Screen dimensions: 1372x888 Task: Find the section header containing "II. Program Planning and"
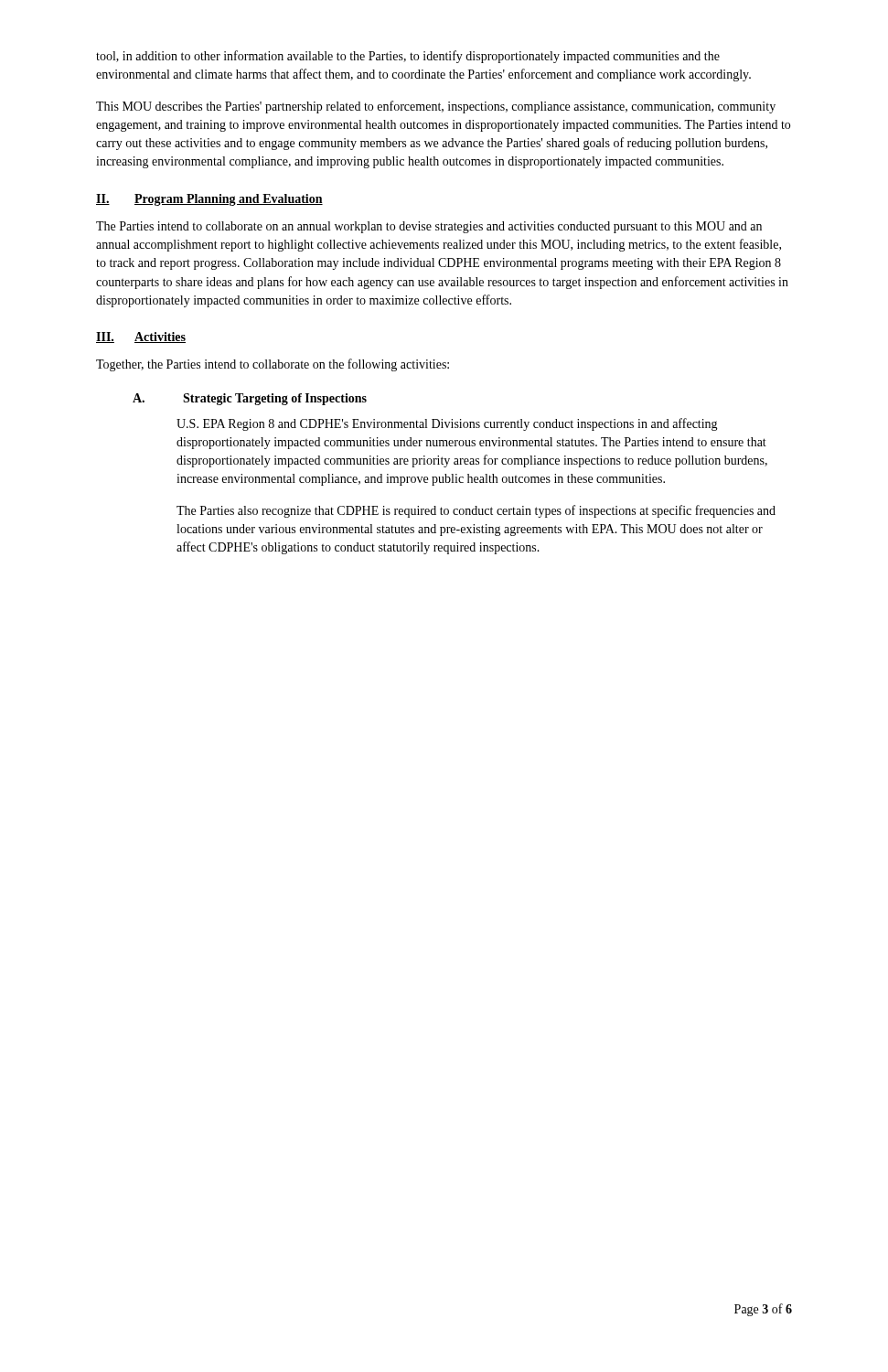click(209, 199)
